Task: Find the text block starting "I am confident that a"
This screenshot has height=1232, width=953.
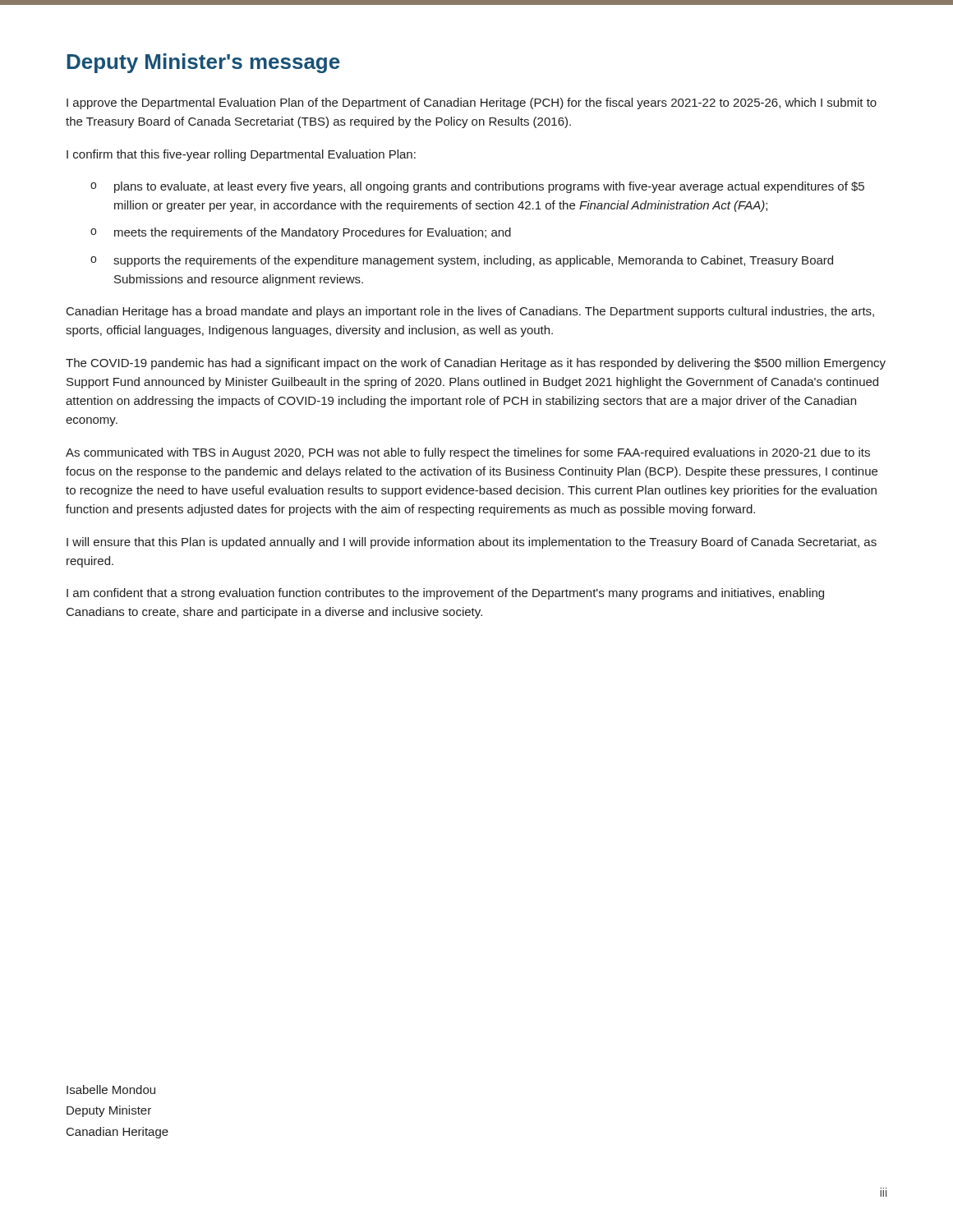Action: point(445,602)
